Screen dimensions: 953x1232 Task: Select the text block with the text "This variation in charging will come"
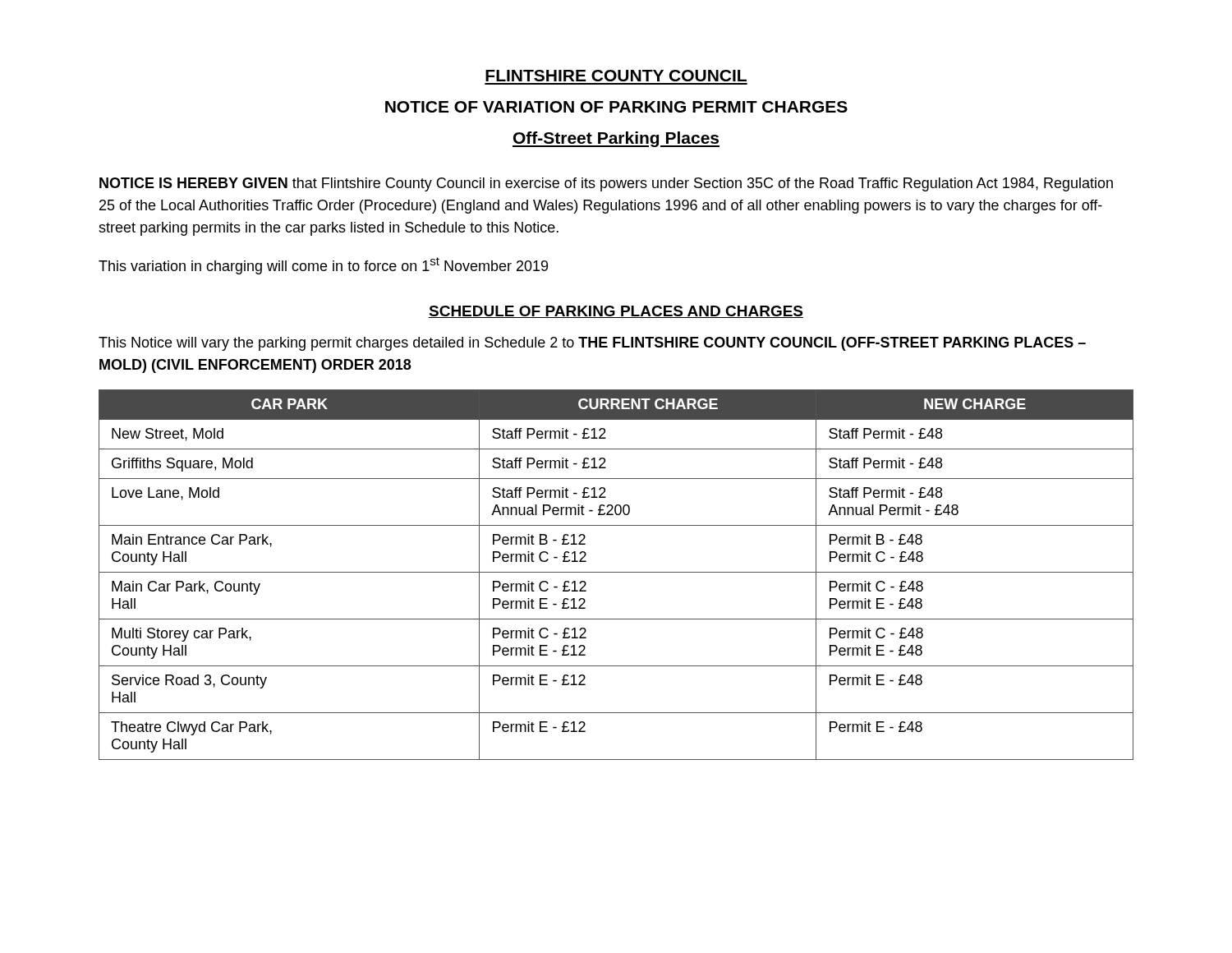pos(324,264)
